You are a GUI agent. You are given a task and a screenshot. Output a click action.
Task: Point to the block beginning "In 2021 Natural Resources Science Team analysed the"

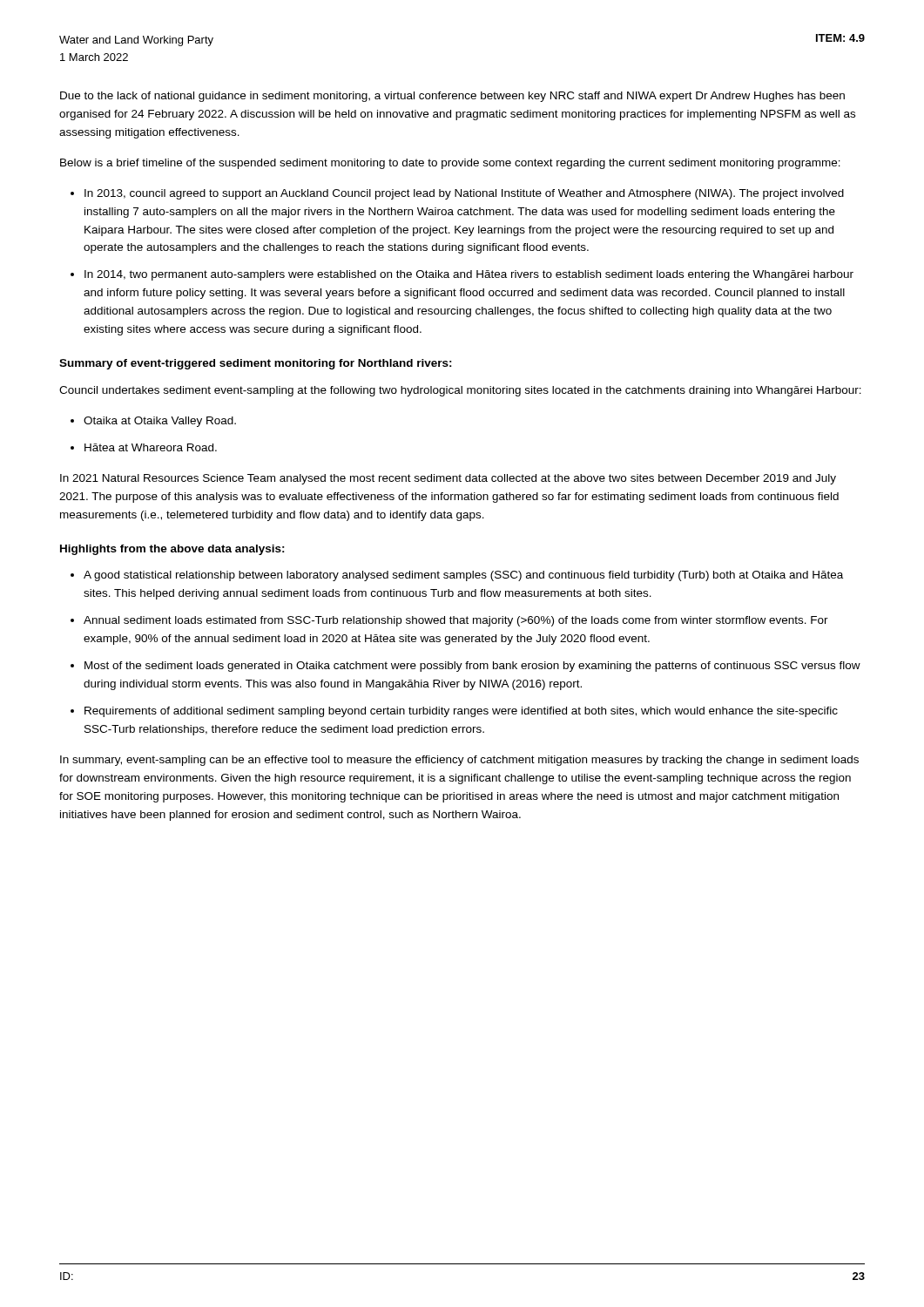(449, 496)
